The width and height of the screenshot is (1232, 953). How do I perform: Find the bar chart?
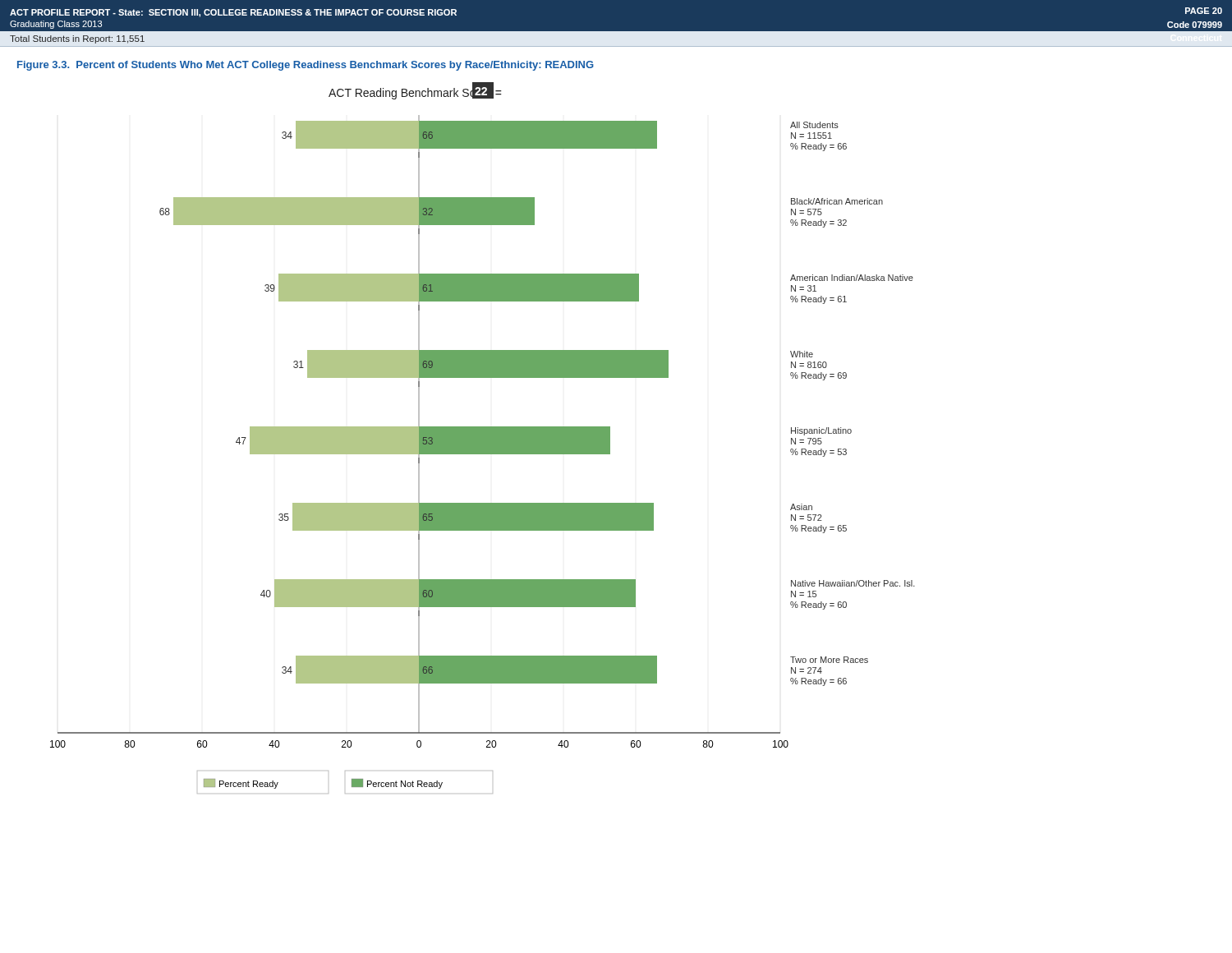pos(616,444)
